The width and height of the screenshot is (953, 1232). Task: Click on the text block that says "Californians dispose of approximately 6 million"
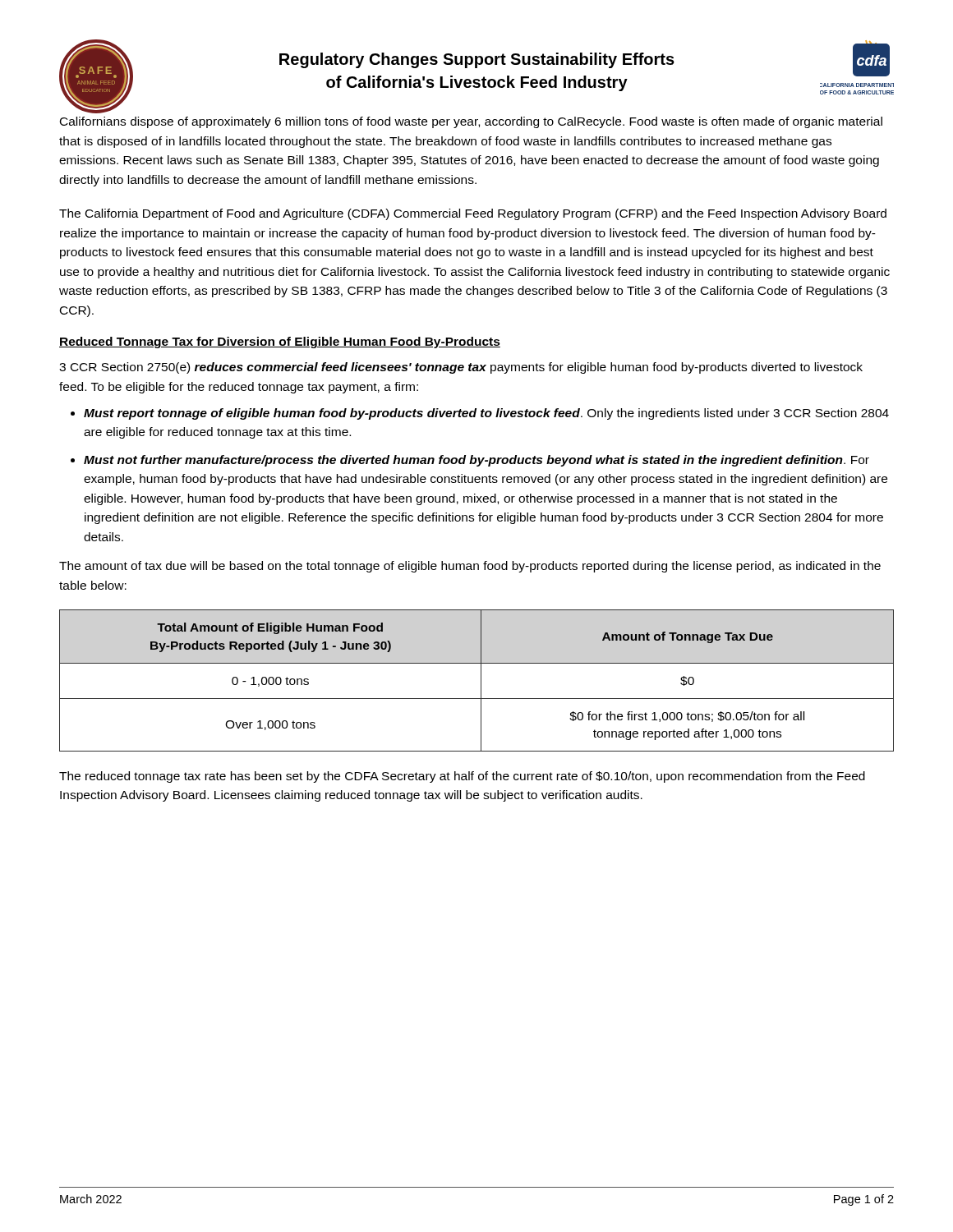point(471,150)
